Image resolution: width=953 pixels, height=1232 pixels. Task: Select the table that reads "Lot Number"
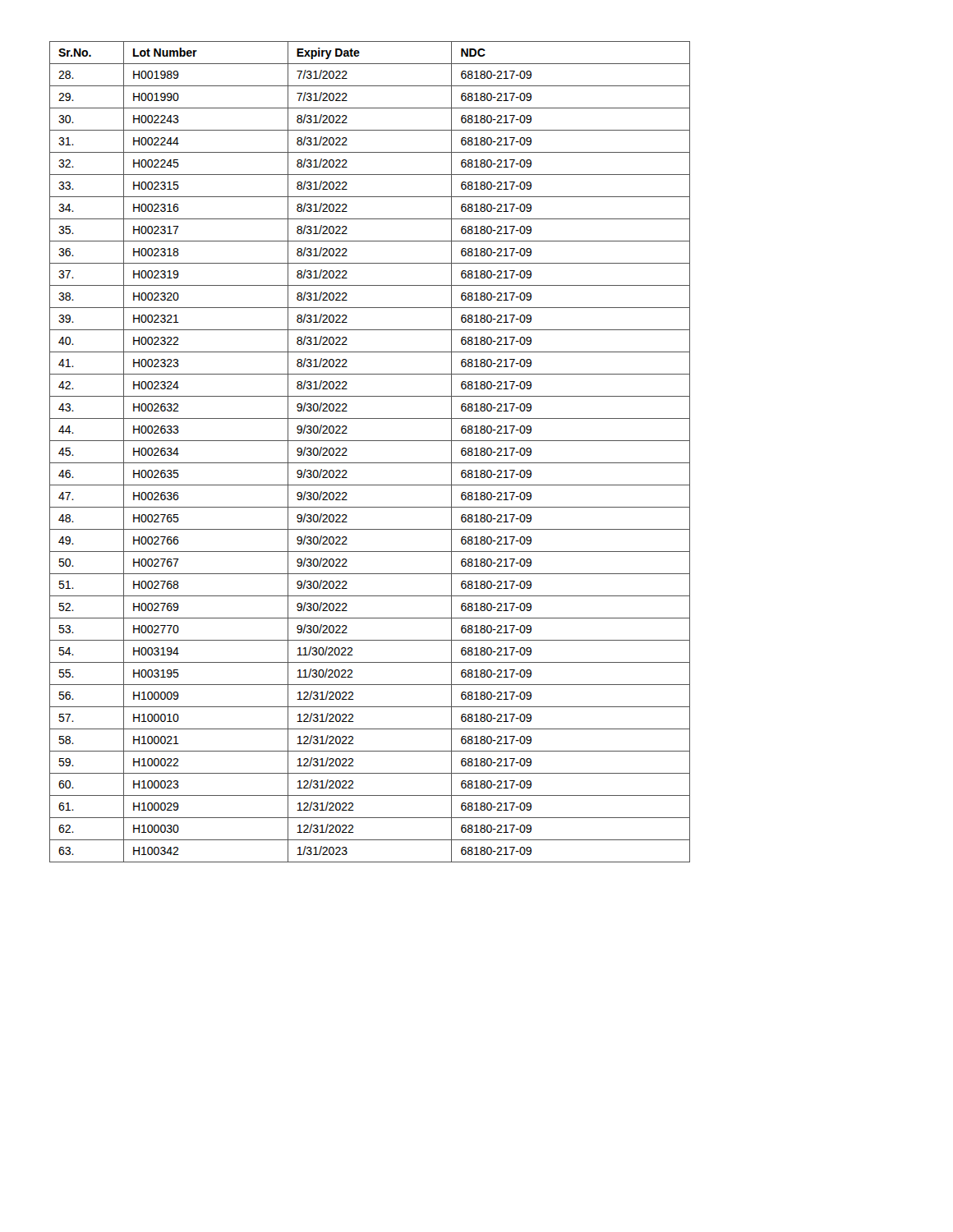pos(476,452)
